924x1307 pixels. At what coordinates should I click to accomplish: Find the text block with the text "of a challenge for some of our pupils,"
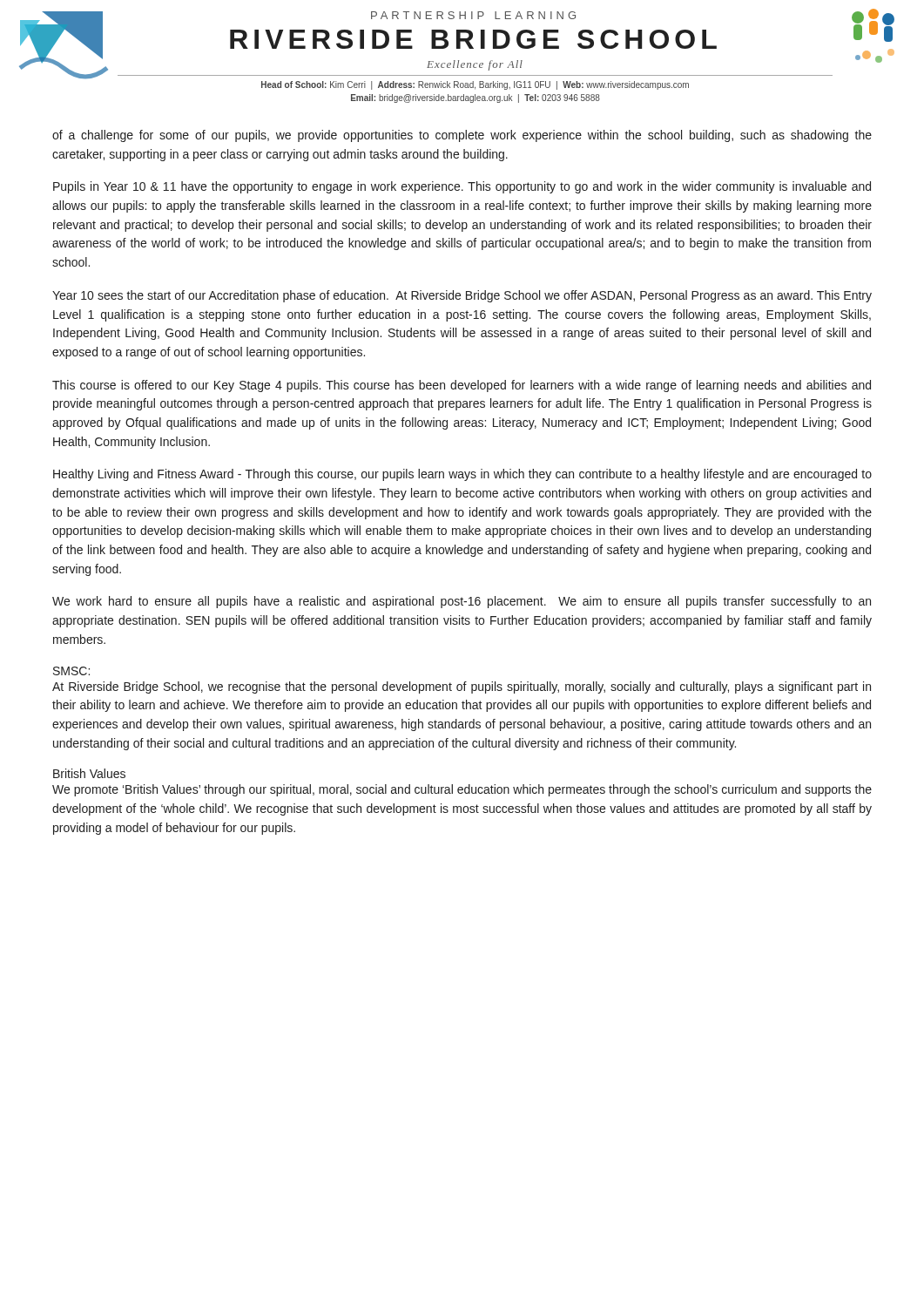(x=462, y=144)
